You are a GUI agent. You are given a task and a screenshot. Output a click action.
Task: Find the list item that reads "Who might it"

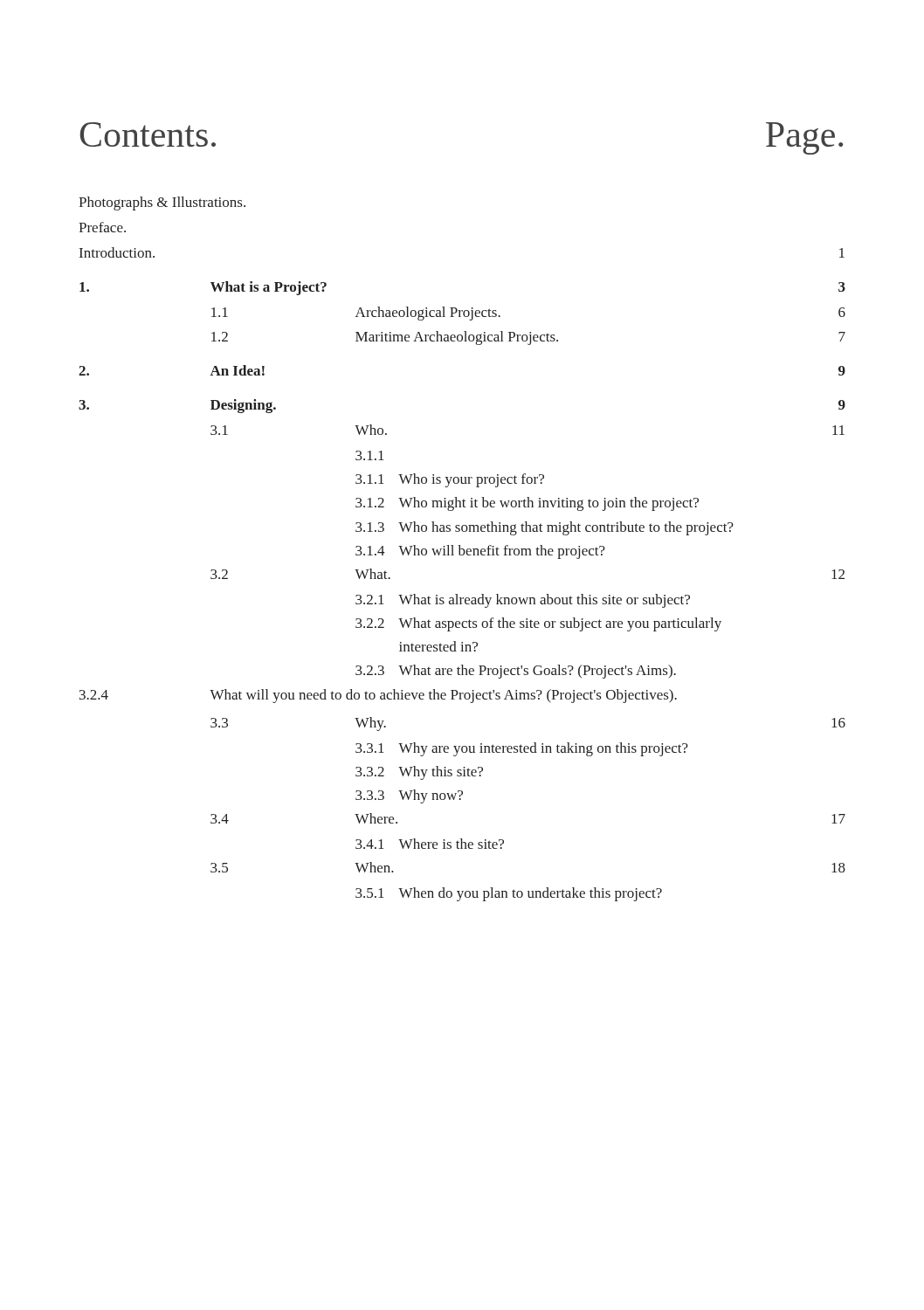(549, 503)
